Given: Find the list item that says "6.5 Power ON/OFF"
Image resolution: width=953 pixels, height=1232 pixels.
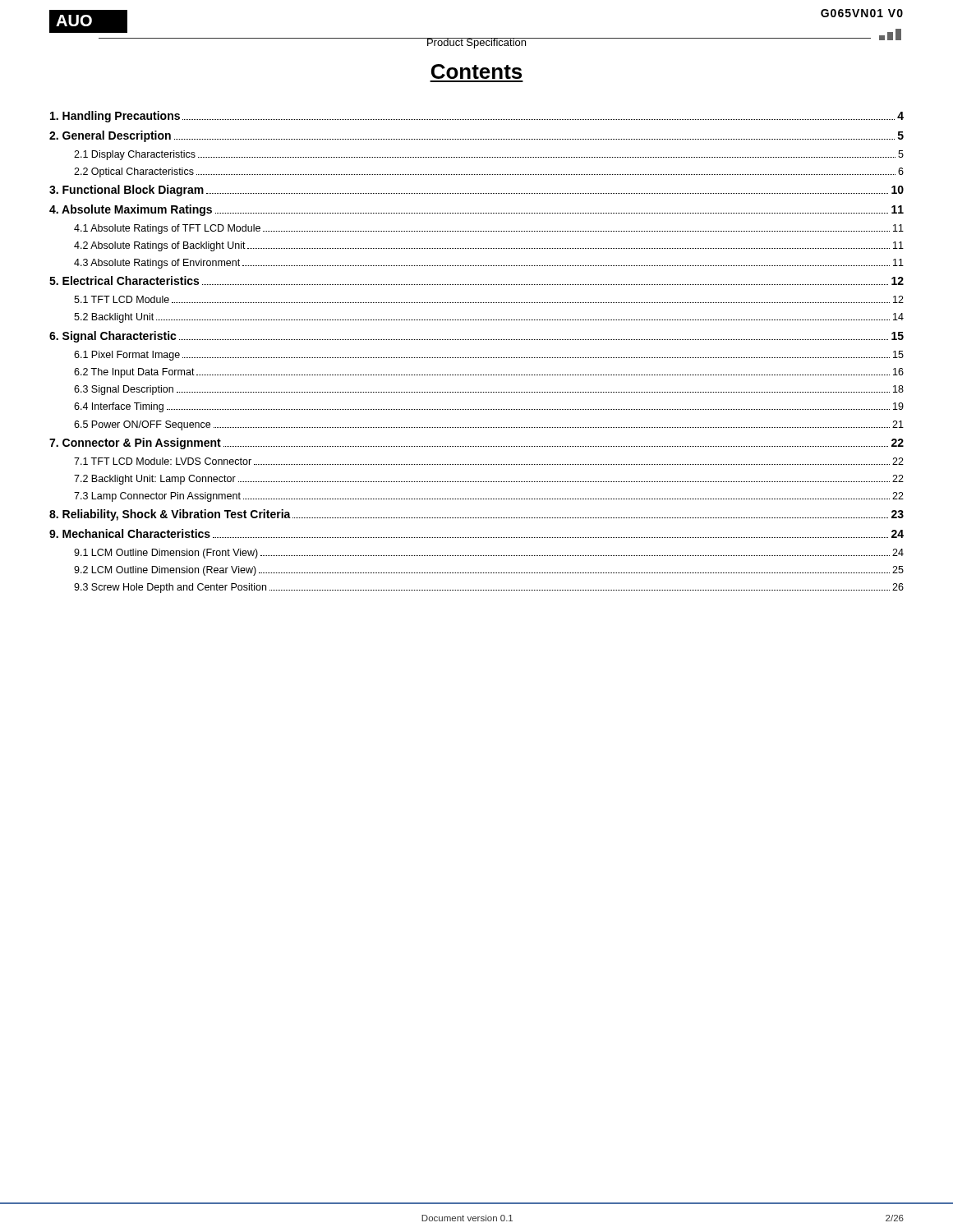Looking at the screenshot, I should point(489,425).
